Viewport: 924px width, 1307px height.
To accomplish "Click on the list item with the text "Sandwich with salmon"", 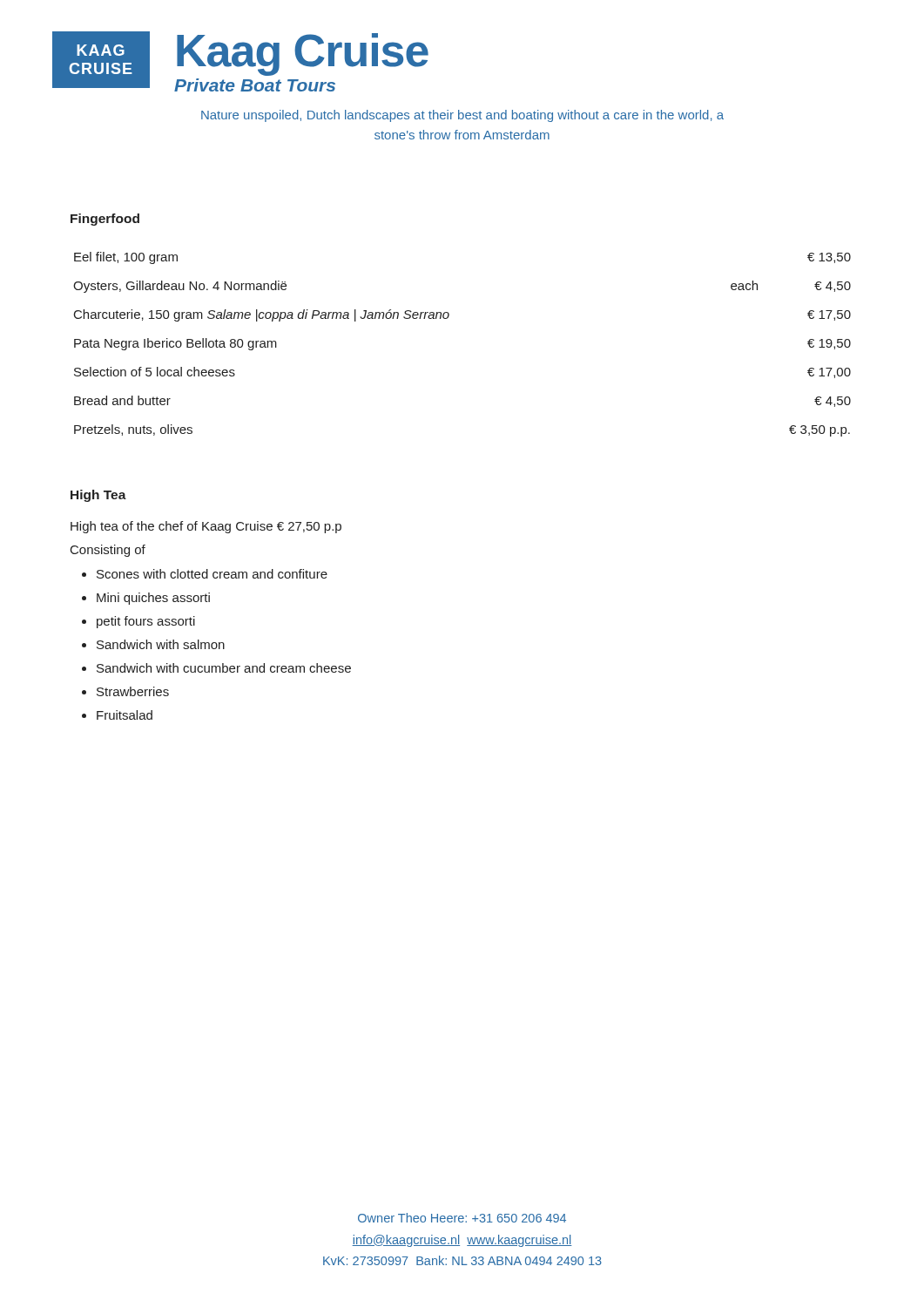I will point(160,645).
